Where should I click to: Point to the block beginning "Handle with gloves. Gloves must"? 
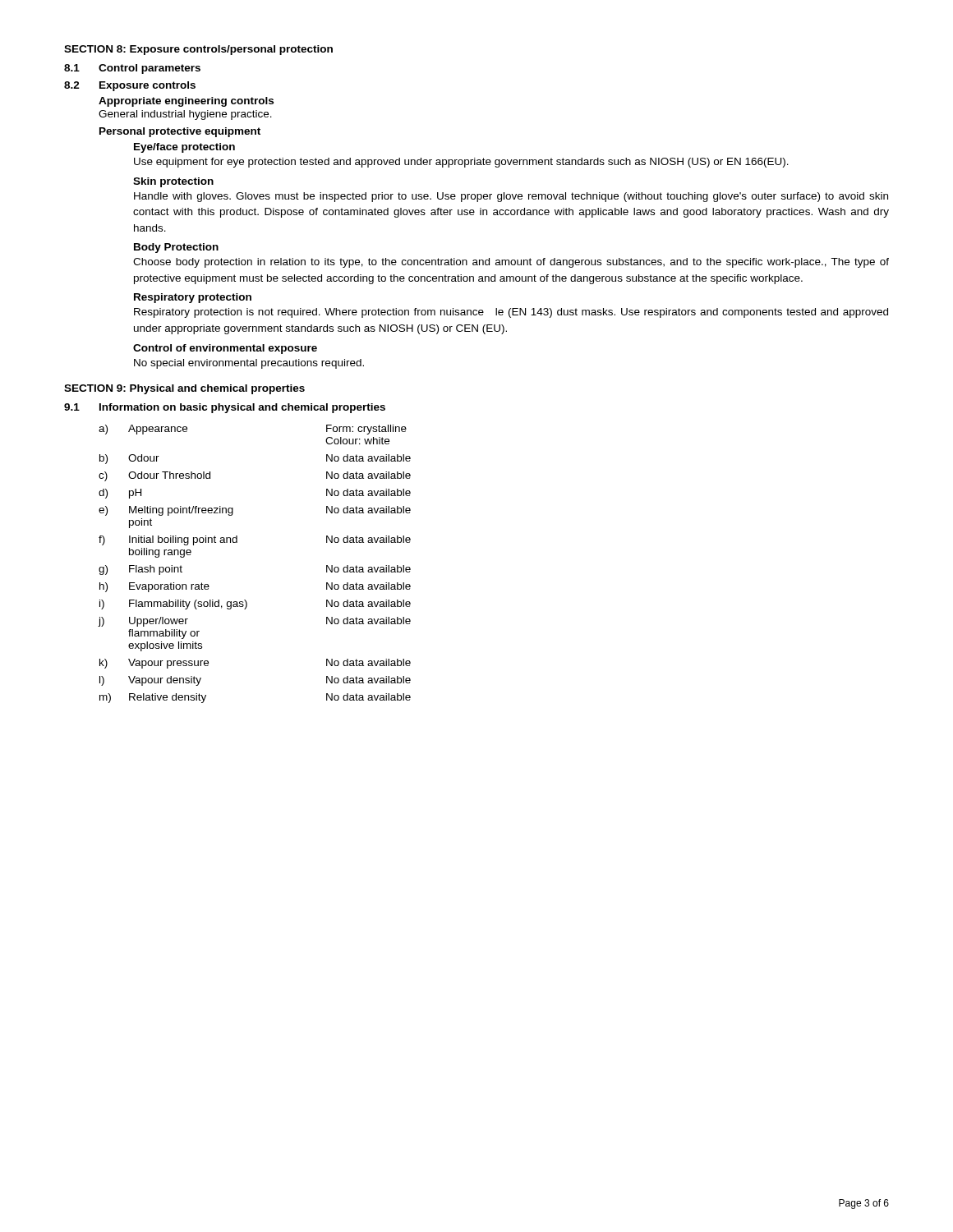pos(511,212)
